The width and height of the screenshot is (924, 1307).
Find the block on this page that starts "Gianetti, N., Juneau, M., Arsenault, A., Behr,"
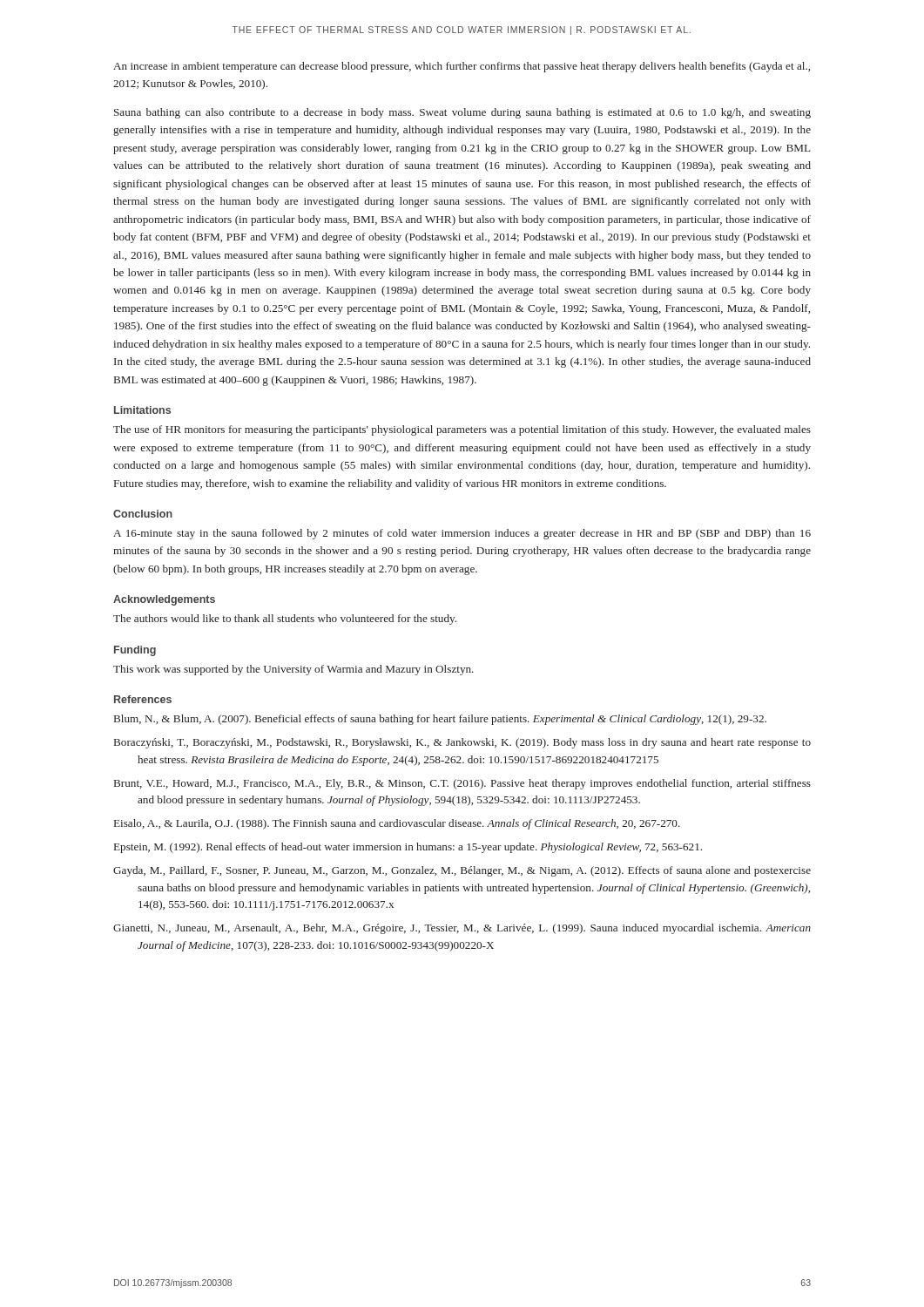[462, 936]
